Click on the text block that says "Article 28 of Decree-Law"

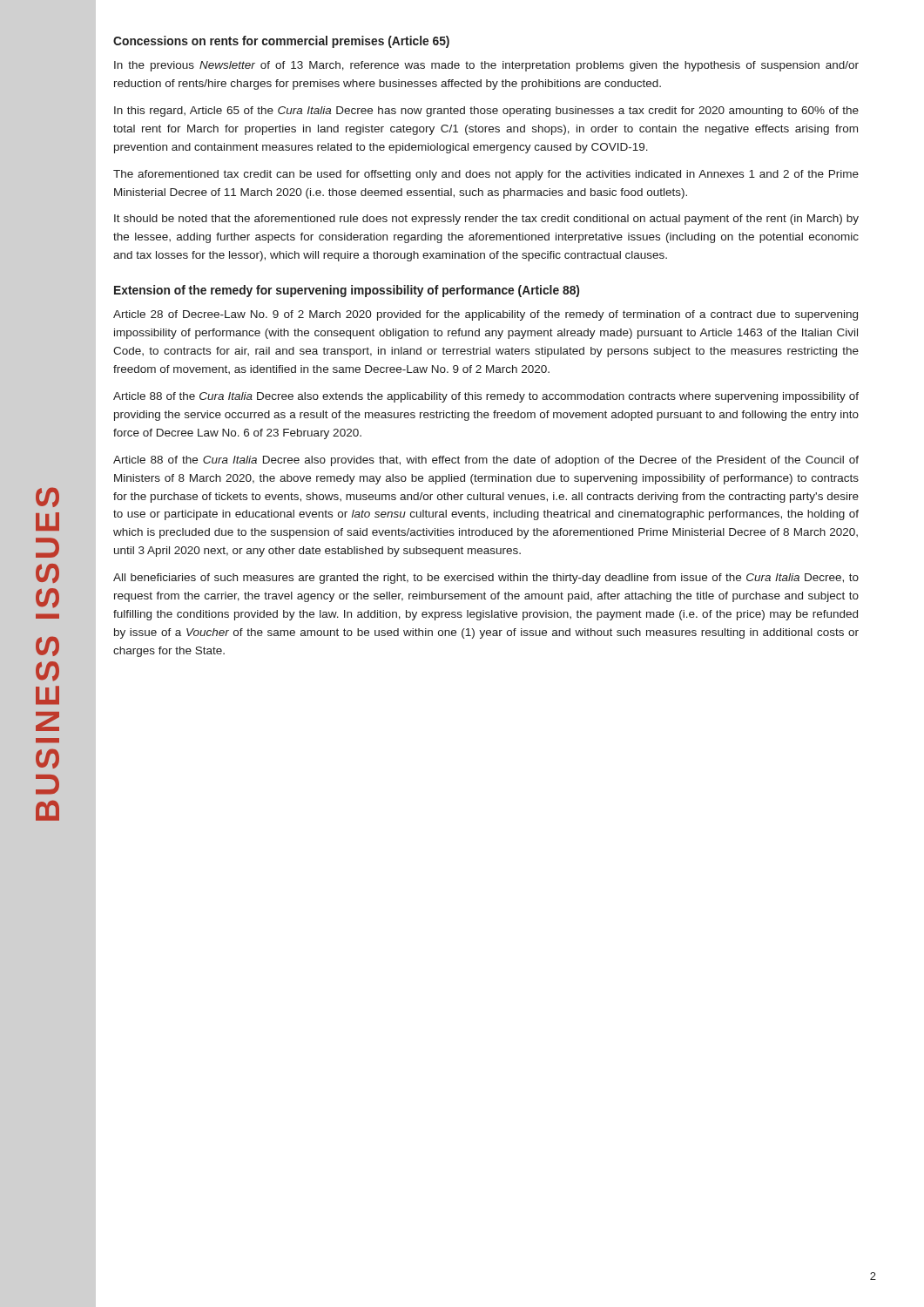tap(486, 342)
